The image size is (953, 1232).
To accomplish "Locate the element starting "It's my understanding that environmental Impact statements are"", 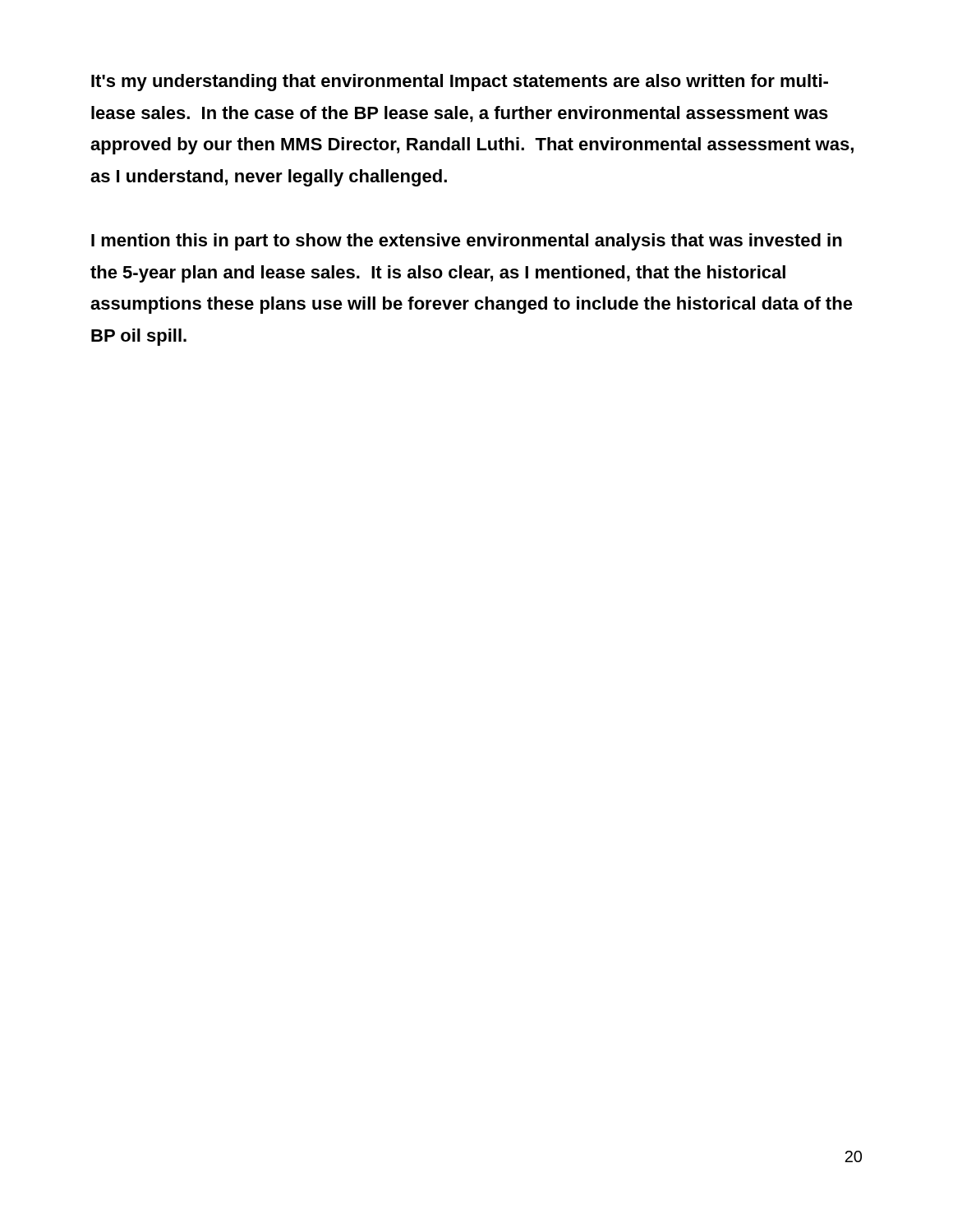I will tap(472, 128).
